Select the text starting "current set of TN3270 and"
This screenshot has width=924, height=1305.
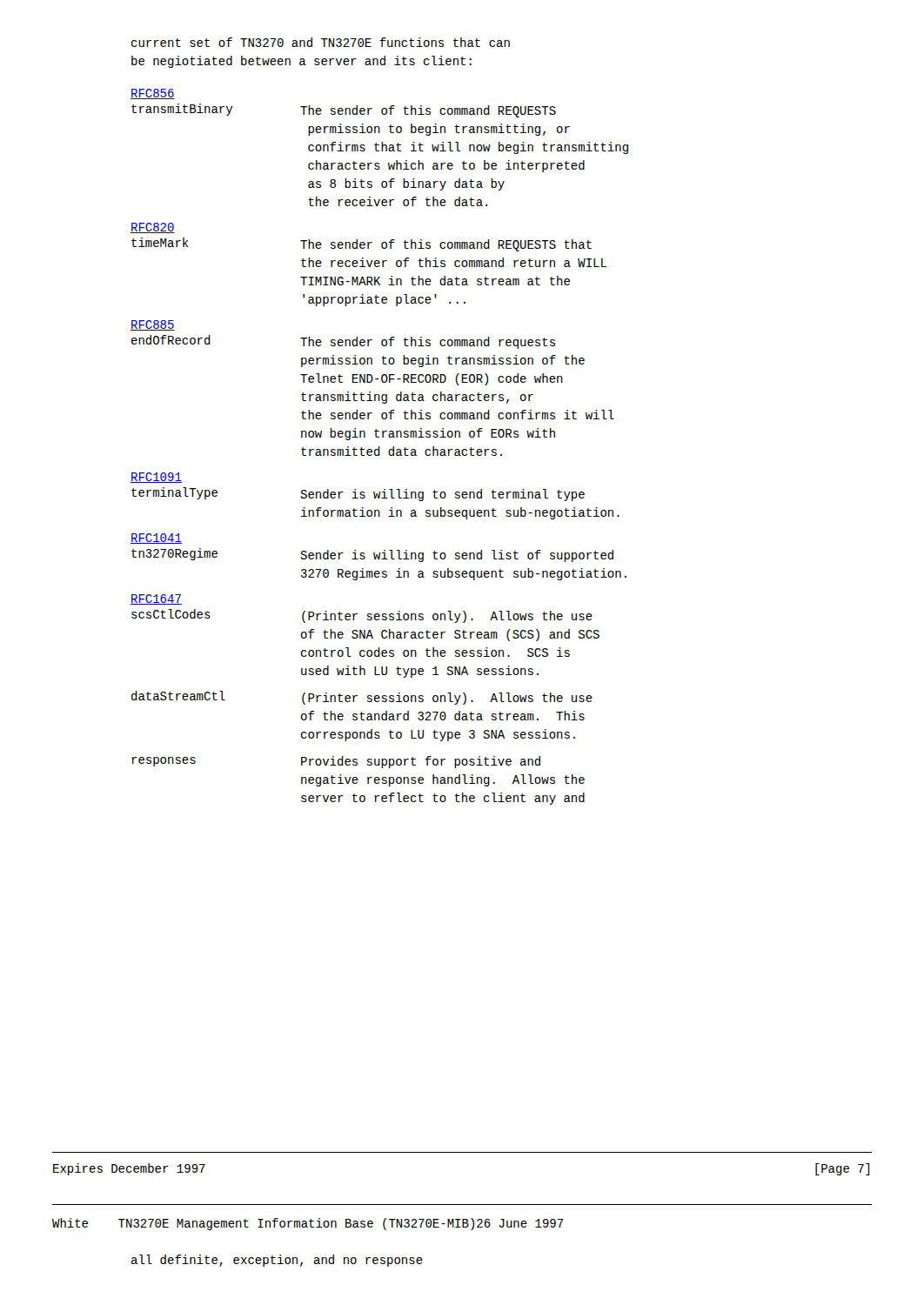point(321,53)
